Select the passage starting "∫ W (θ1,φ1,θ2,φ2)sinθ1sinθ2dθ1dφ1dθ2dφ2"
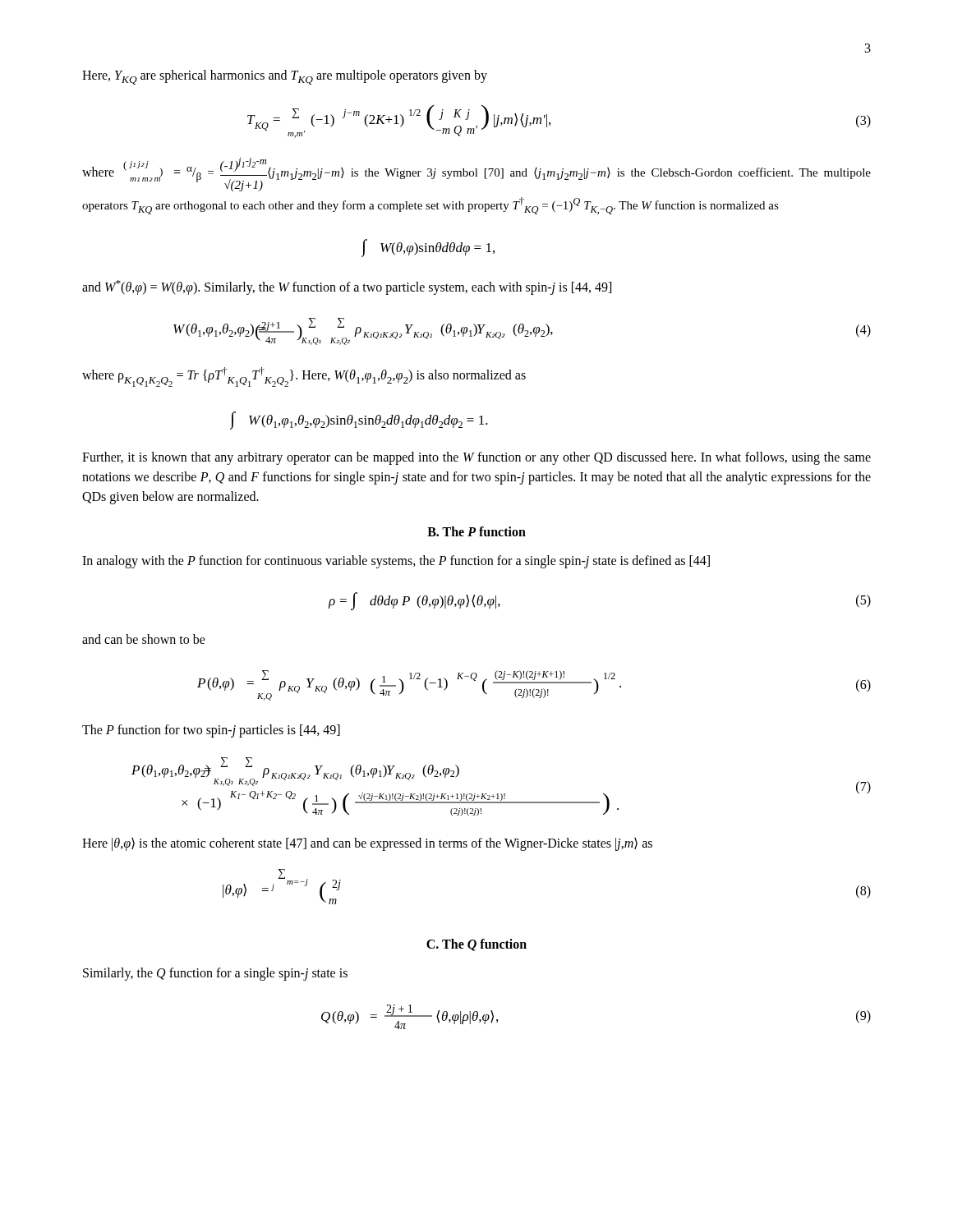Screen dimensions: 1232x953 (476, 419)
